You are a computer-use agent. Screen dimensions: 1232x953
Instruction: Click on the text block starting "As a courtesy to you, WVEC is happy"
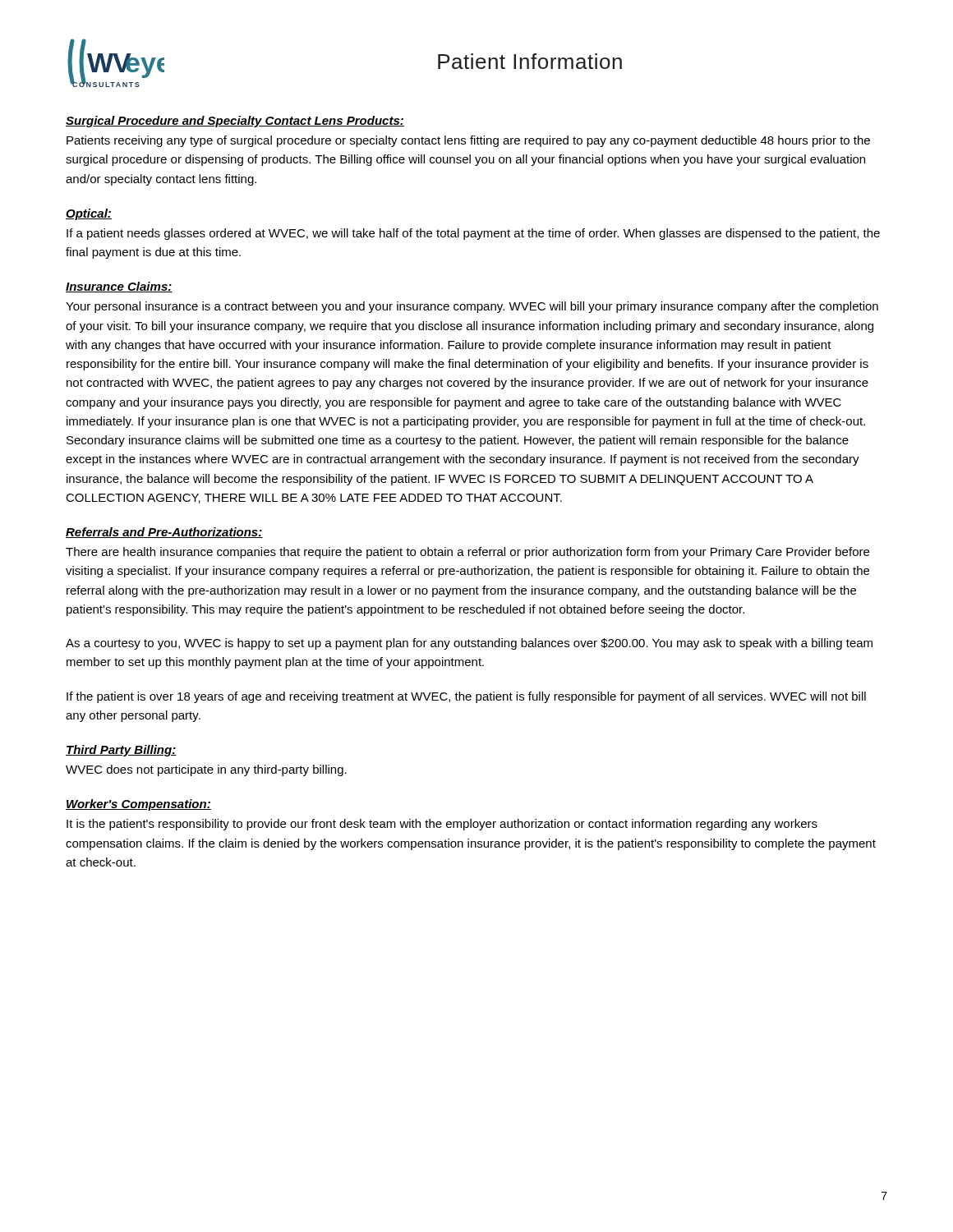(470, 652)
